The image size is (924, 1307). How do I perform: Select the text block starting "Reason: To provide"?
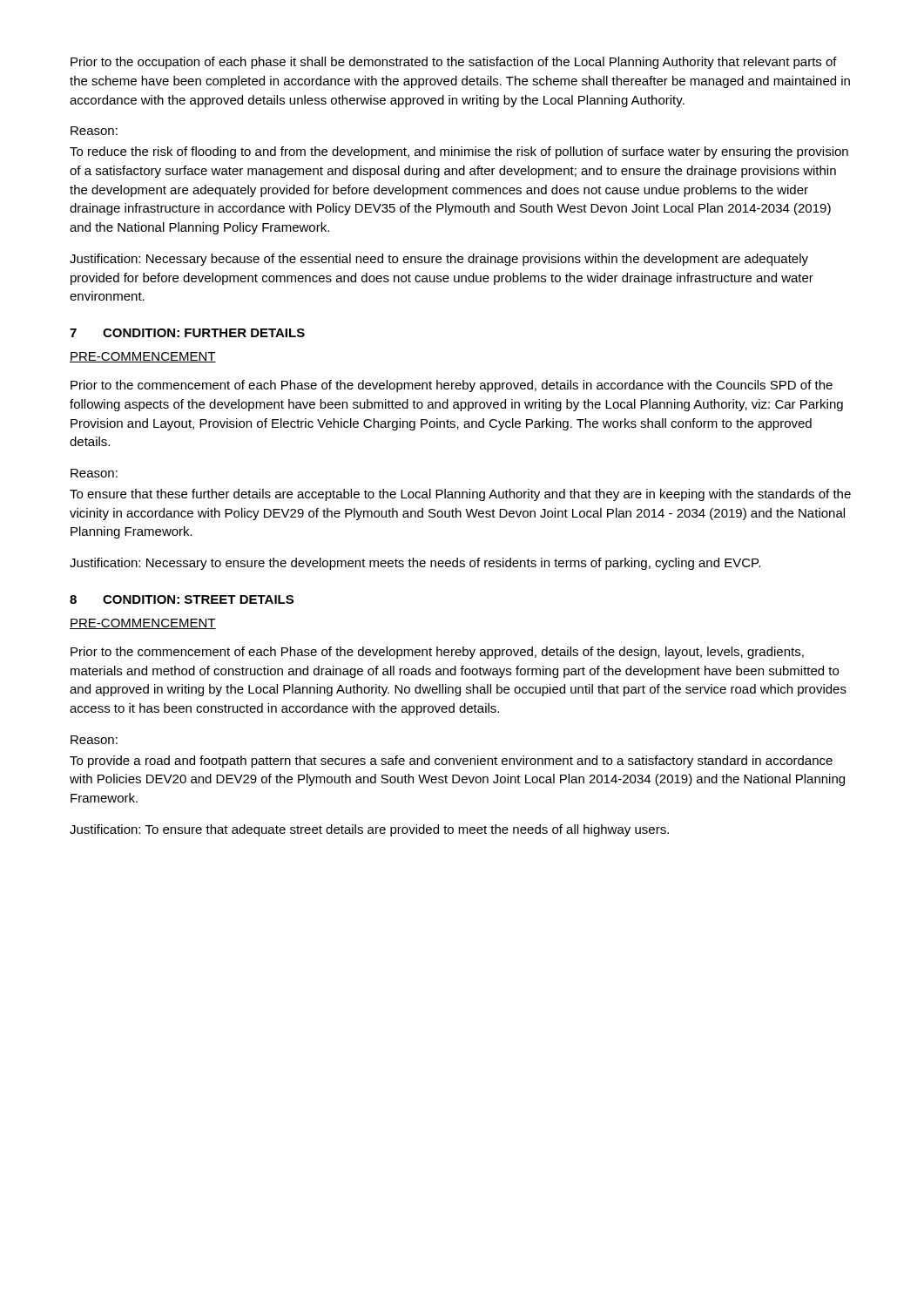[462, 769]
